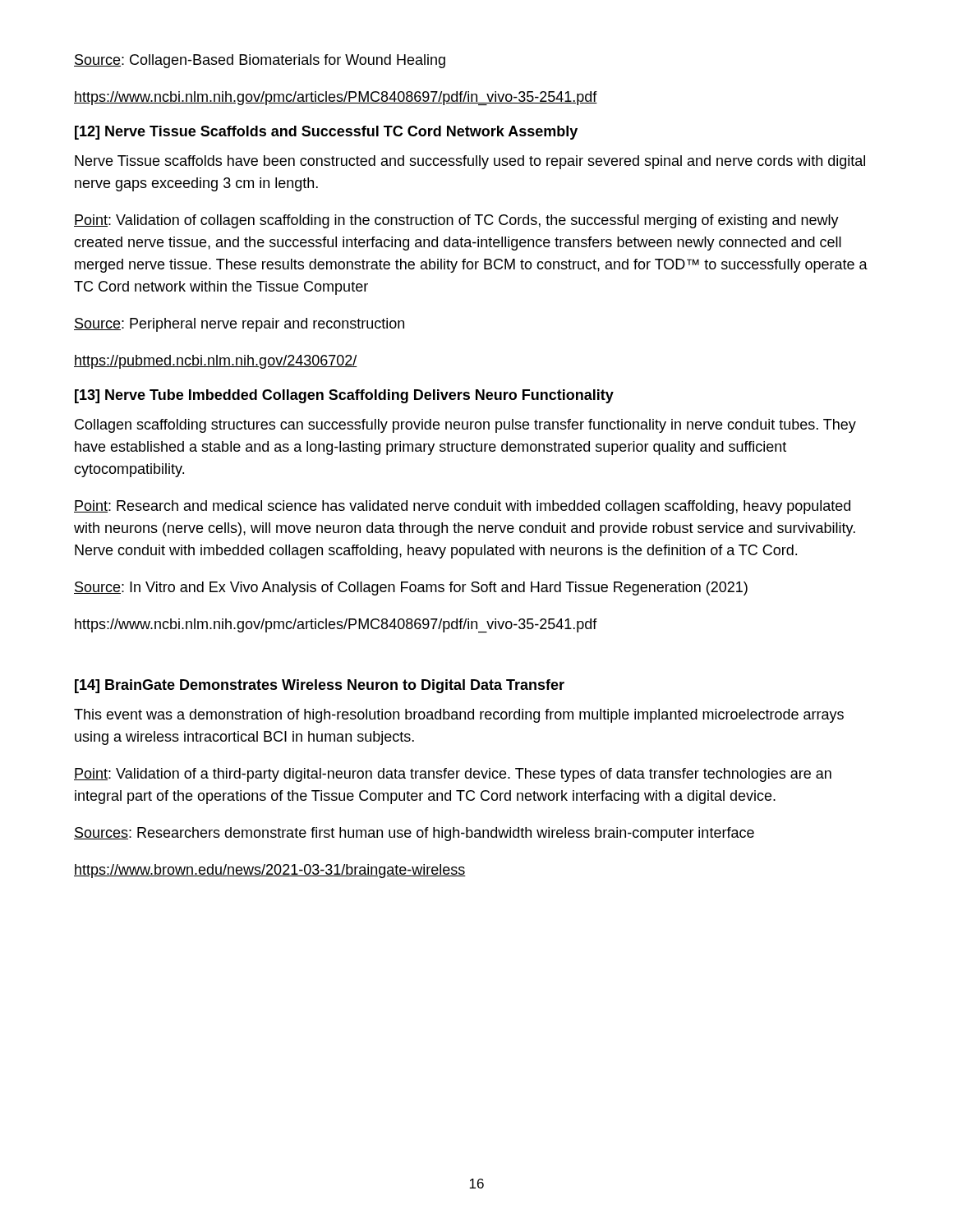Image resolution: width=953 pixels, height=1232 pixels.
Task: Locate the text block that says "Source: Collagen-Based Biomaterials for"
Action: [x=260, y=61]
